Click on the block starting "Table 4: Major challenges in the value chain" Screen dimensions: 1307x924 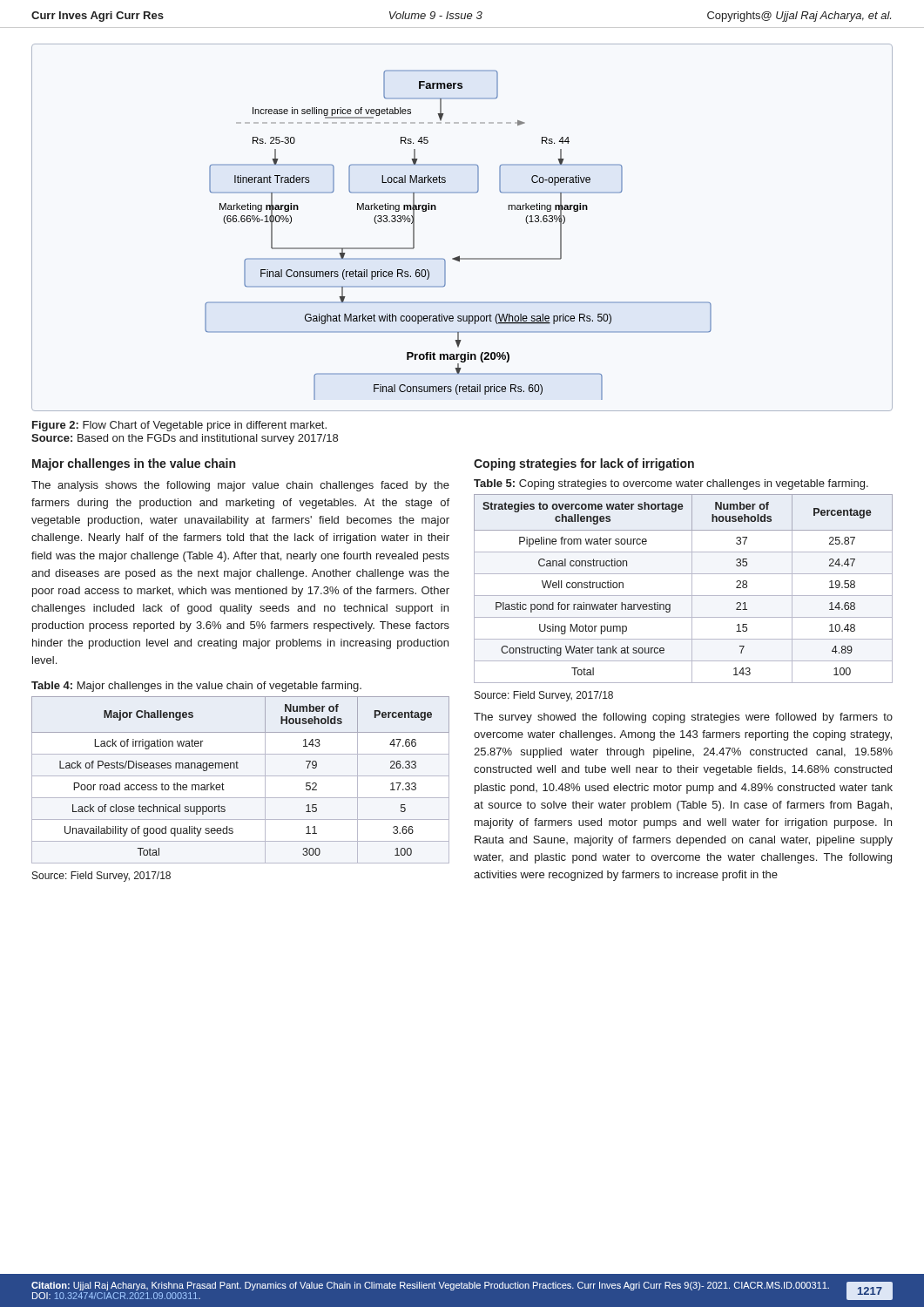[x=197, y=685]
